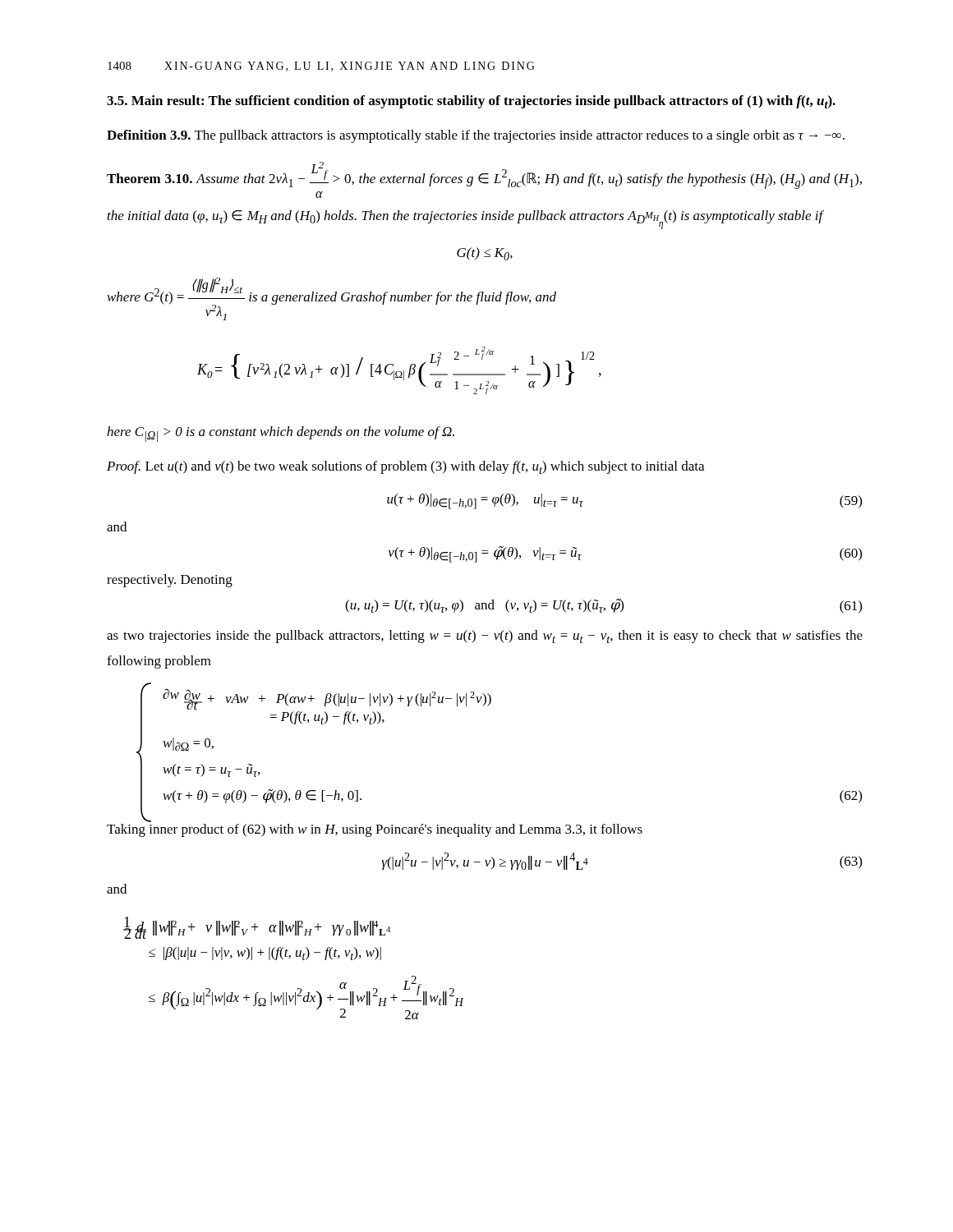
Task: Select the text starting "u(τ + θ)|θ∈[−h,0] ="
Action: click(x=475, y=501)
